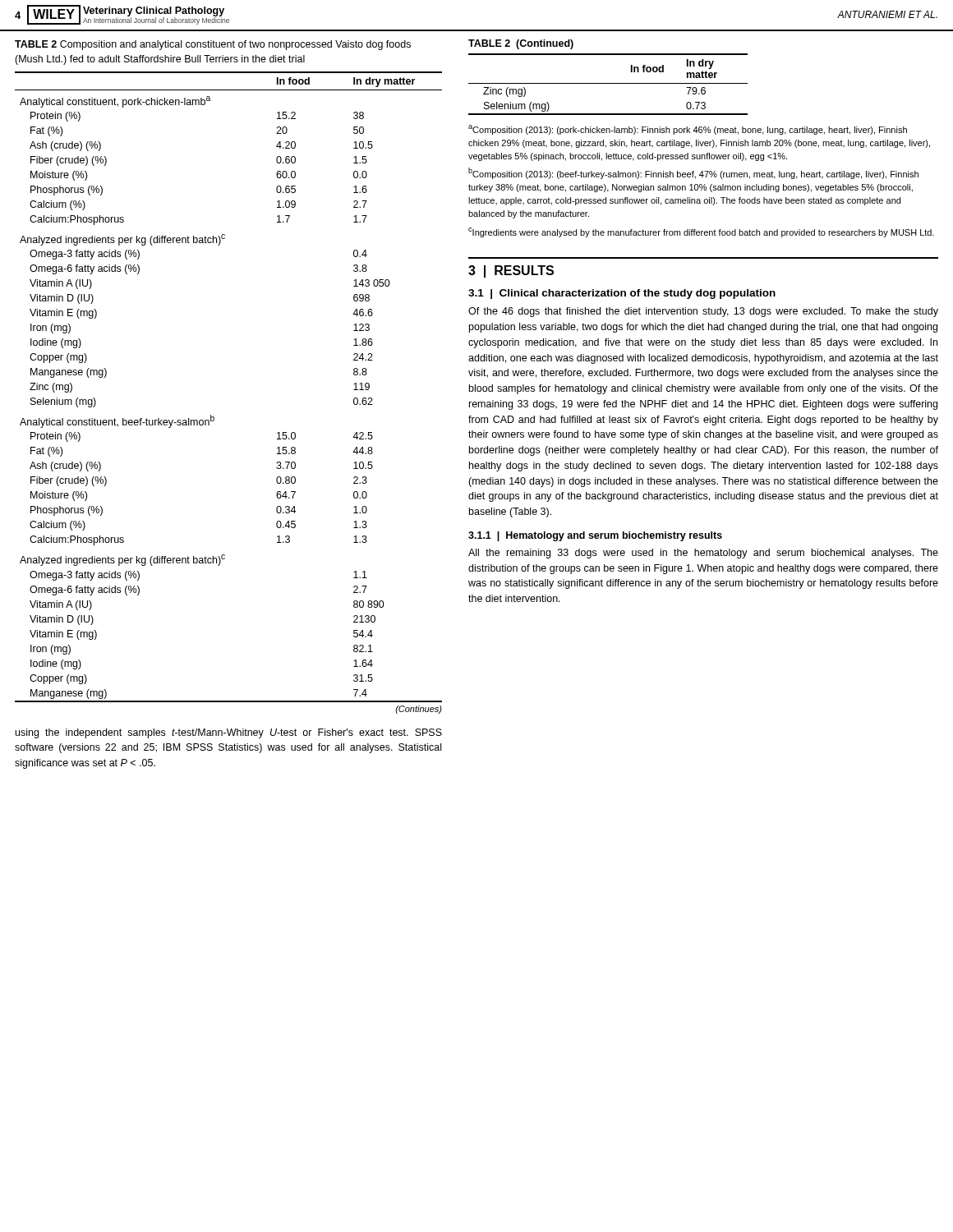Select the table that reads "Protein (%)"

(228, 392)
